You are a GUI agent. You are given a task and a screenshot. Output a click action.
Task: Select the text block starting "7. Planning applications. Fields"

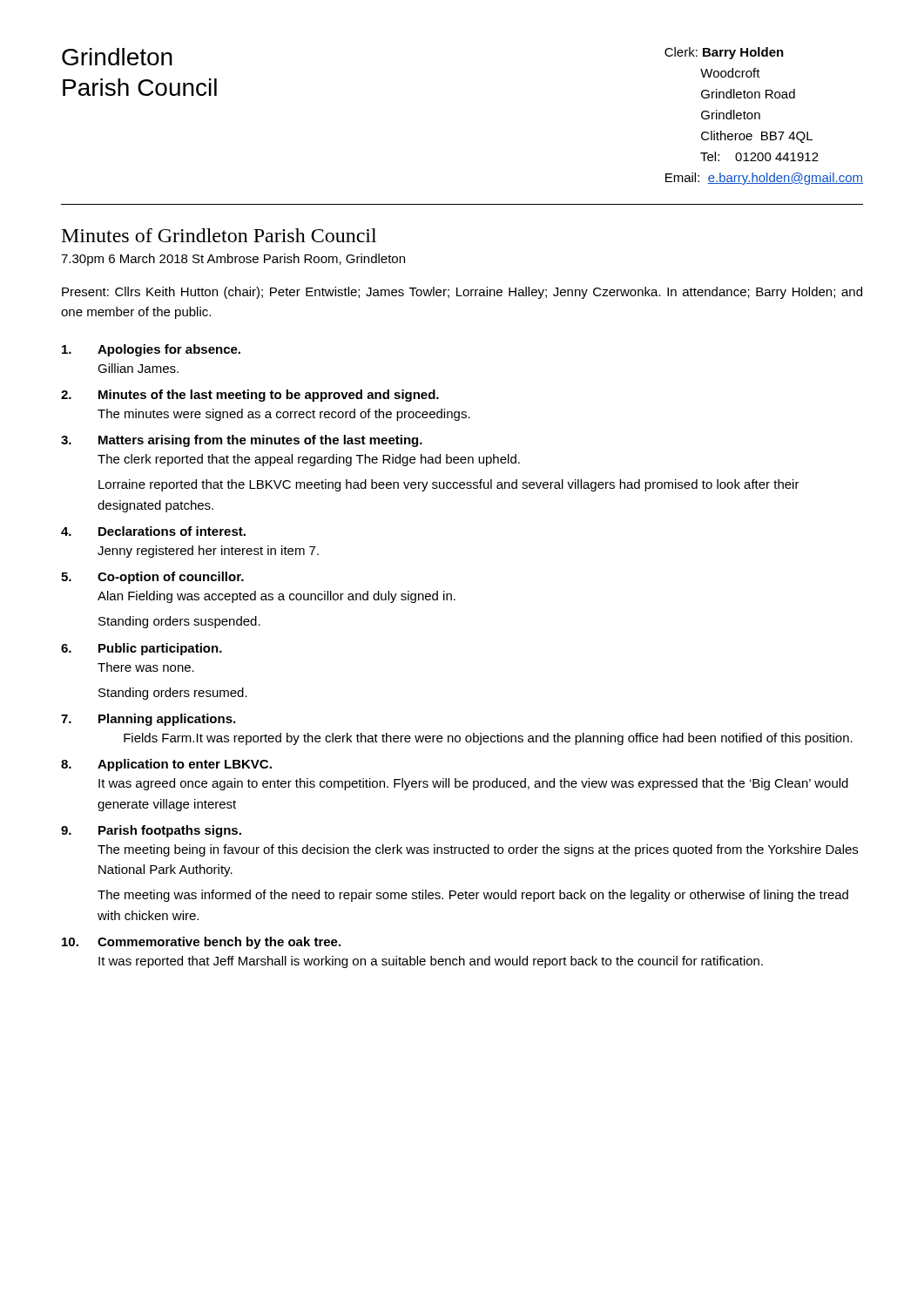click(462, 729)
